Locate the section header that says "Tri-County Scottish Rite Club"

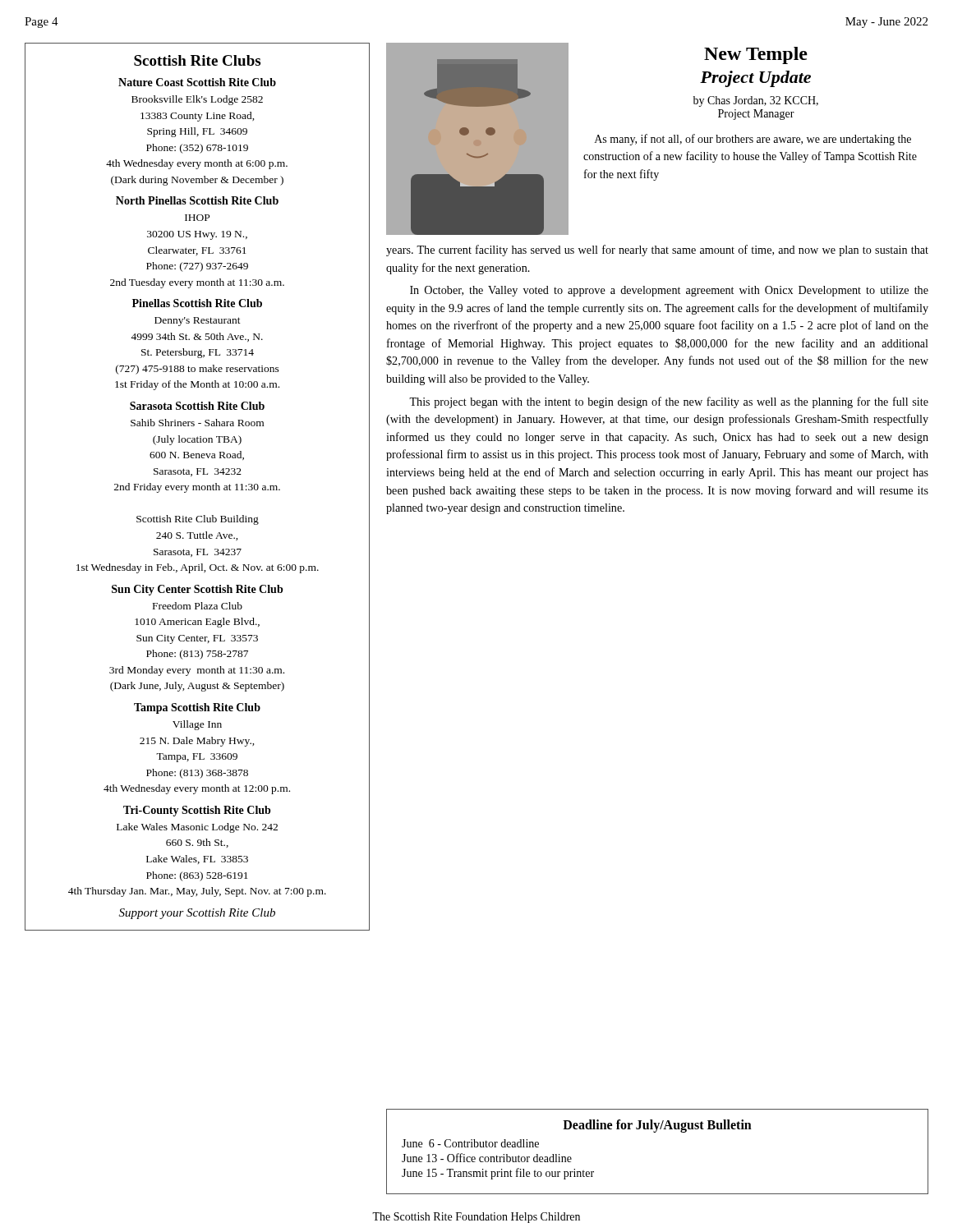[x=197, y=810]
